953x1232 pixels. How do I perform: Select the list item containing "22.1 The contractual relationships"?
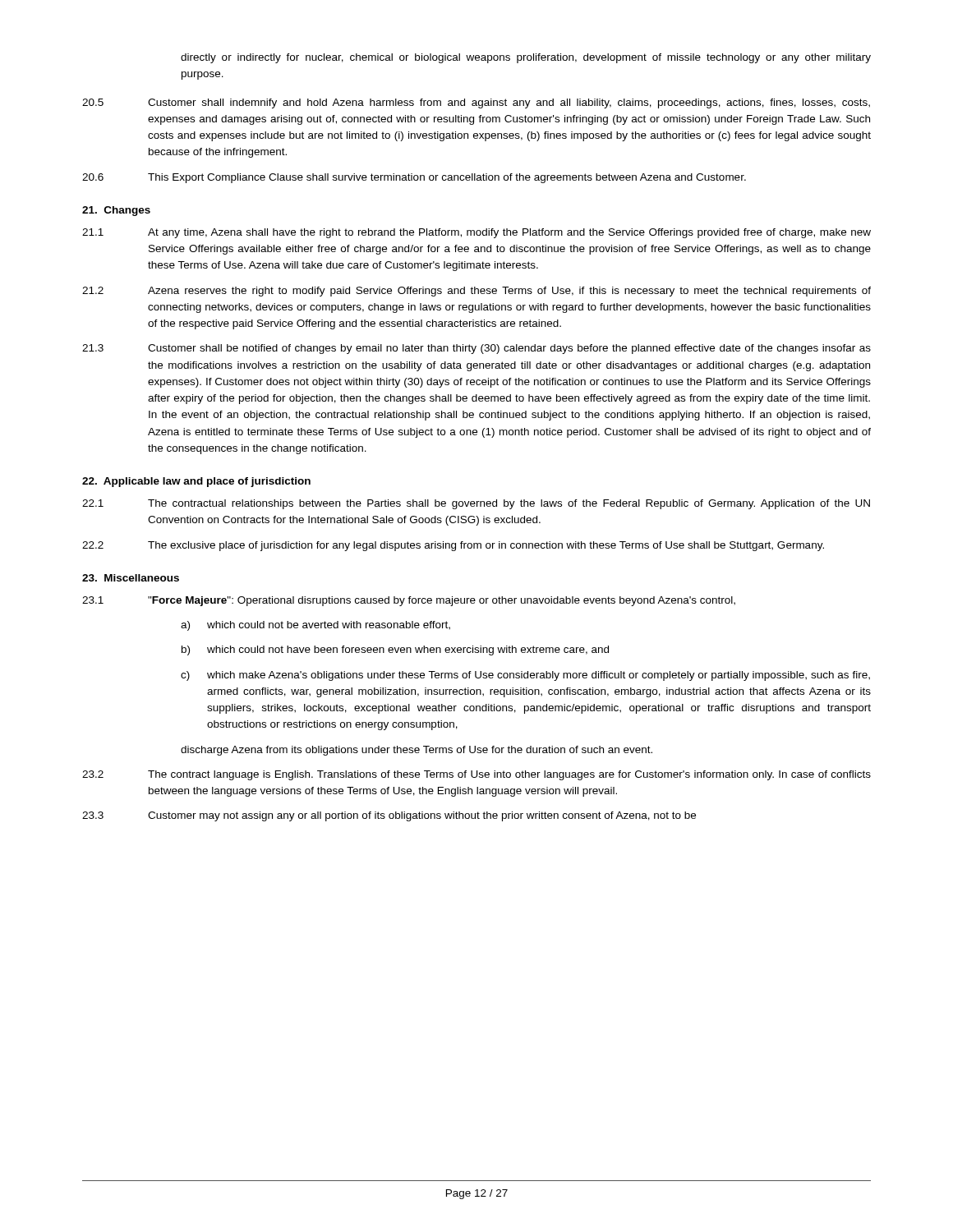coord(476,512)
